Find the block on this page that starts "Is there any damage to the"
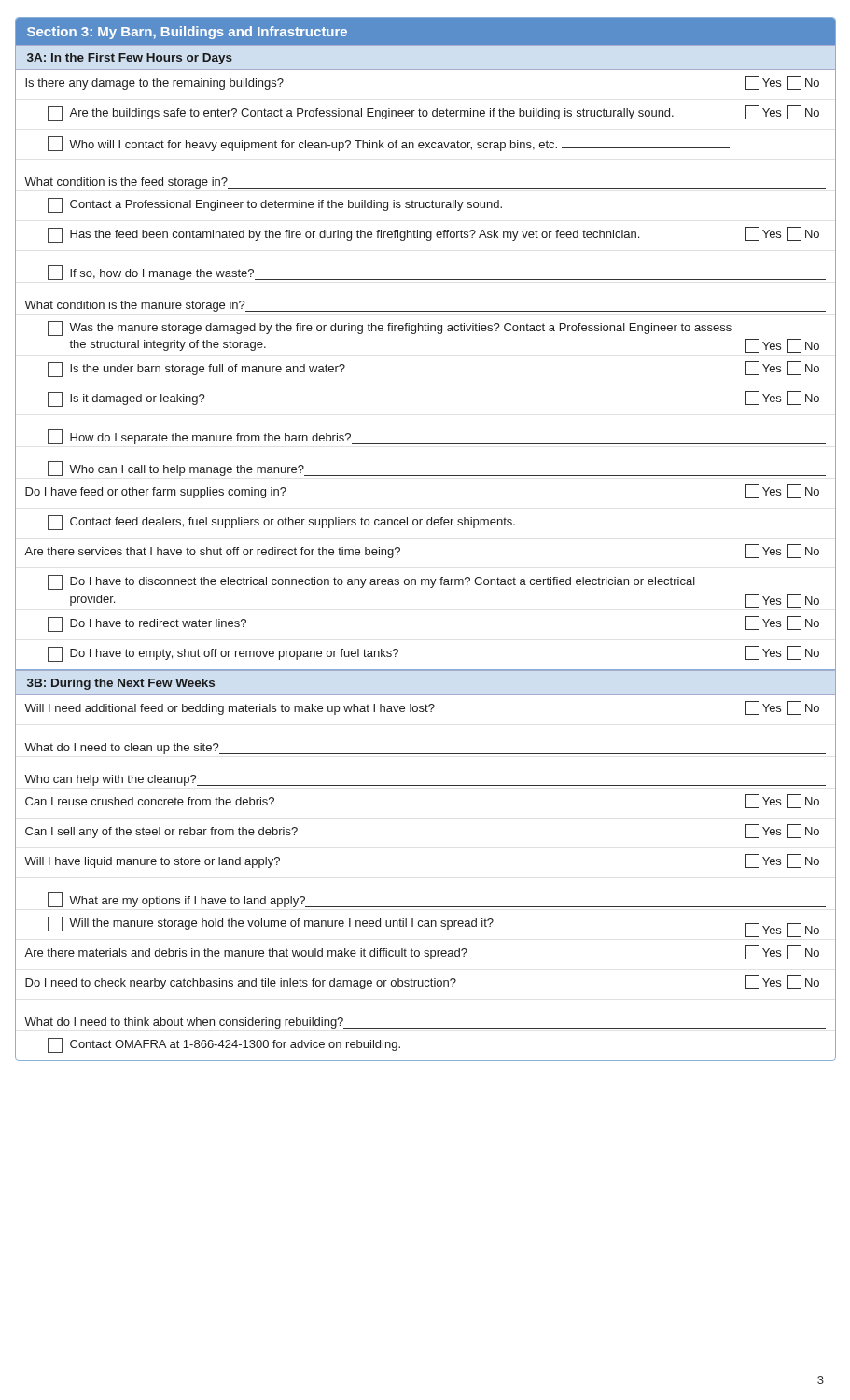850x1400 pixels. 156,83
